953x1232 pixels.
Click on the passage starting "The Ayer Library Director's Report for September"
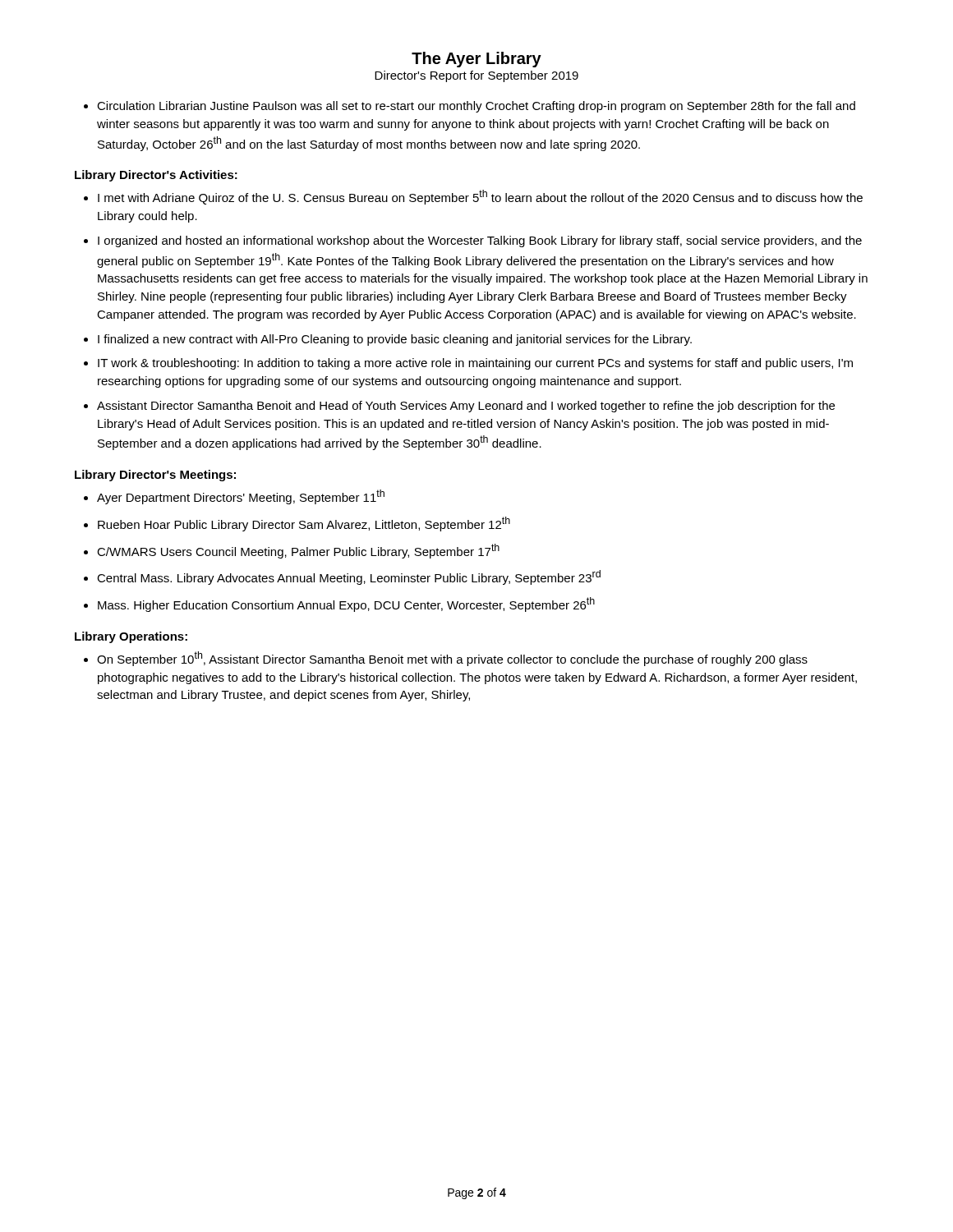(476, 66)
